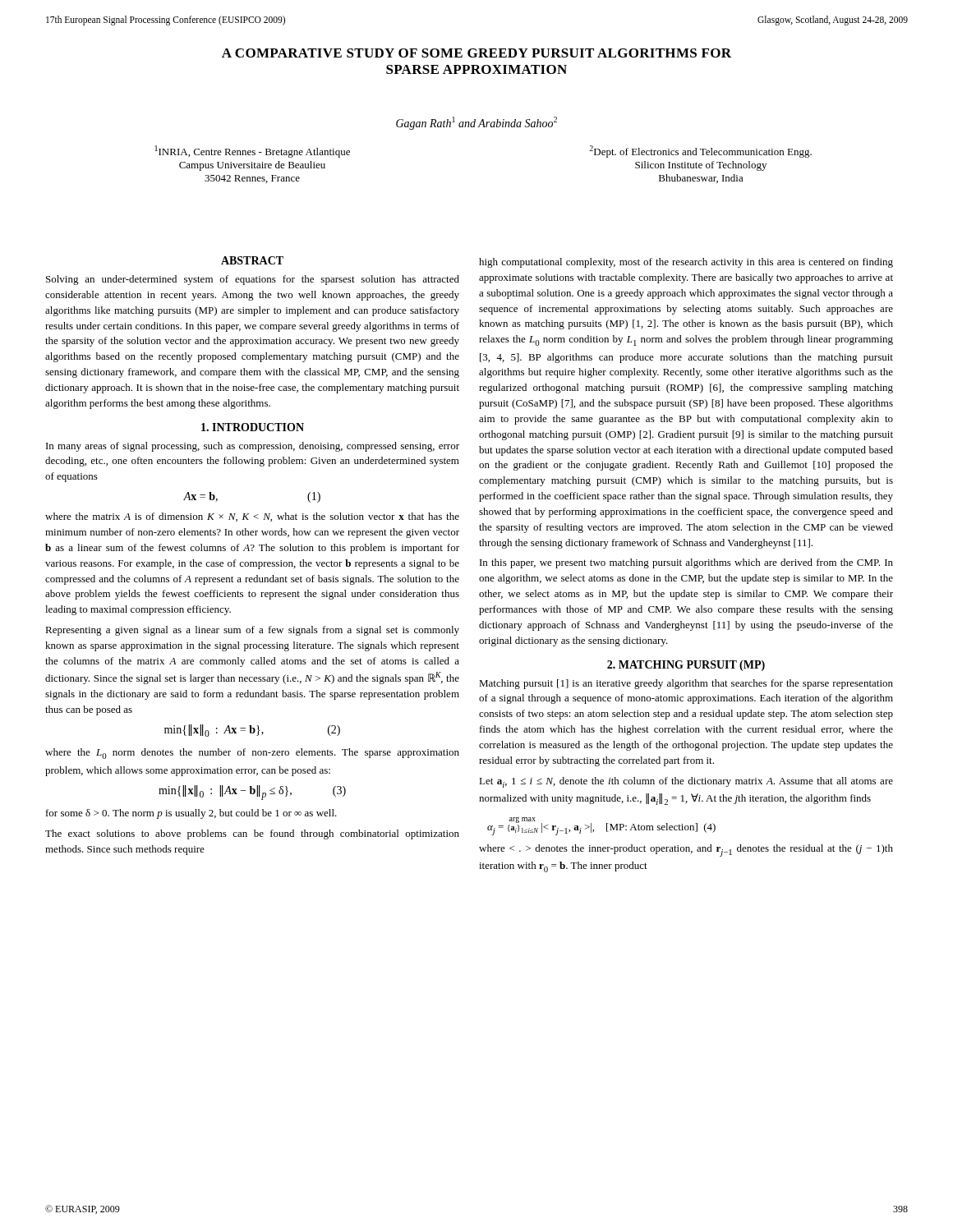Navigate to the passage starting "min{‖x‖0 : ‖Ax − b‖p ≤ δ}, (3)"
Viewport: 953px width, 1232px height.
[x=252, y=792]
